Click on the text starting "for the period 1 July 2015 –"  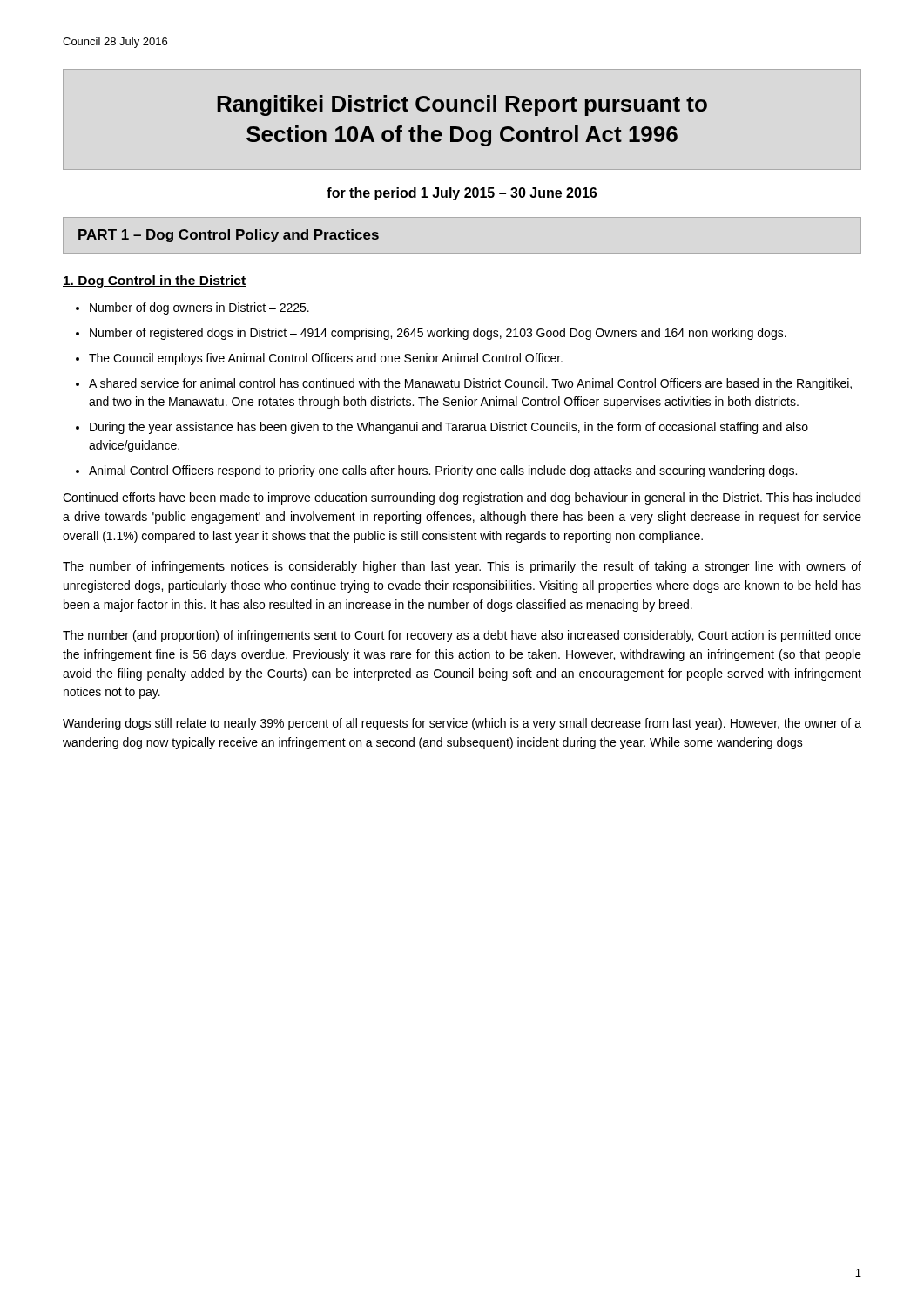[x=462, y=193]
